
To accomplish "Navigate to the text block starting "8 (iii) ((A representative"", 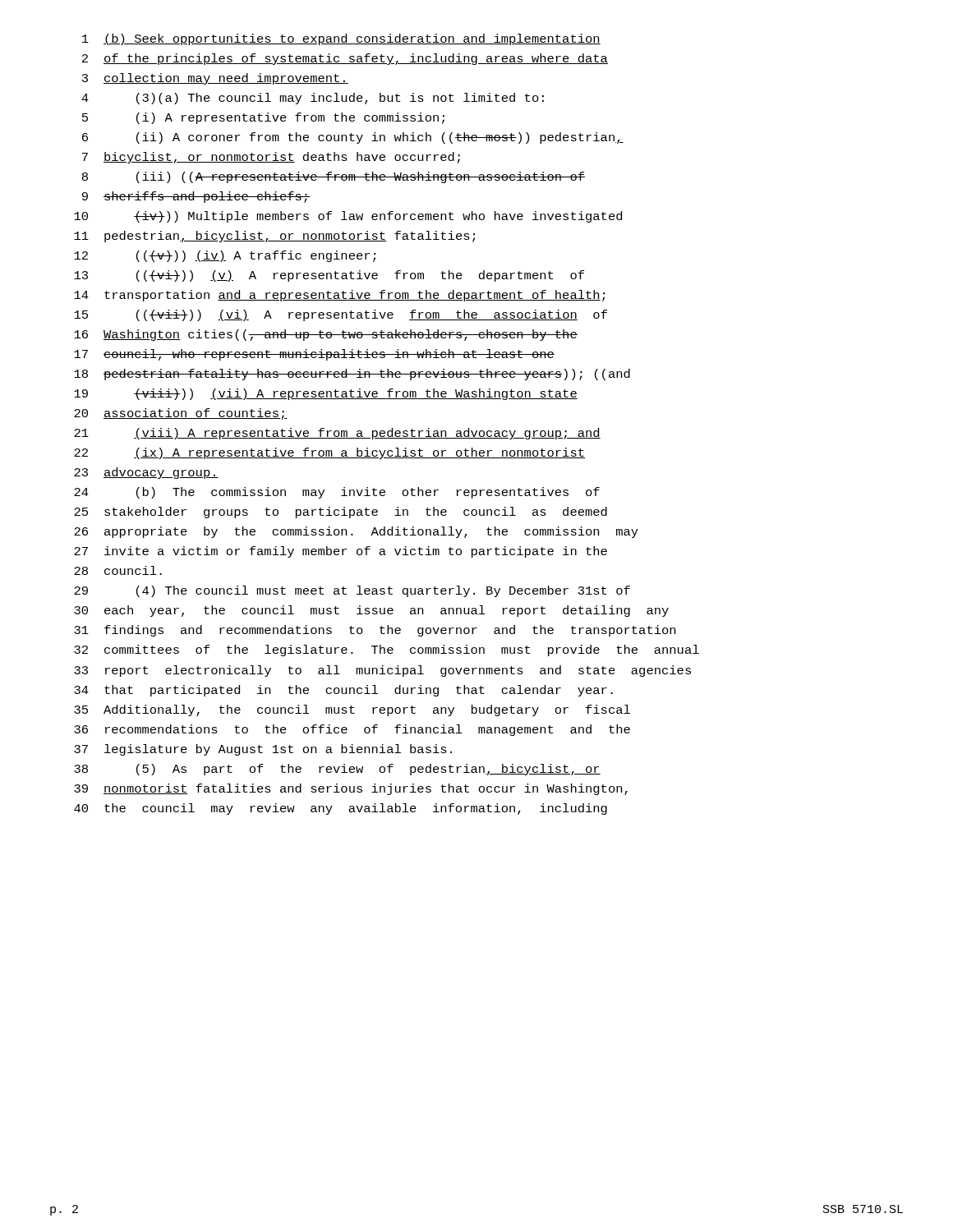I will 476,178.
